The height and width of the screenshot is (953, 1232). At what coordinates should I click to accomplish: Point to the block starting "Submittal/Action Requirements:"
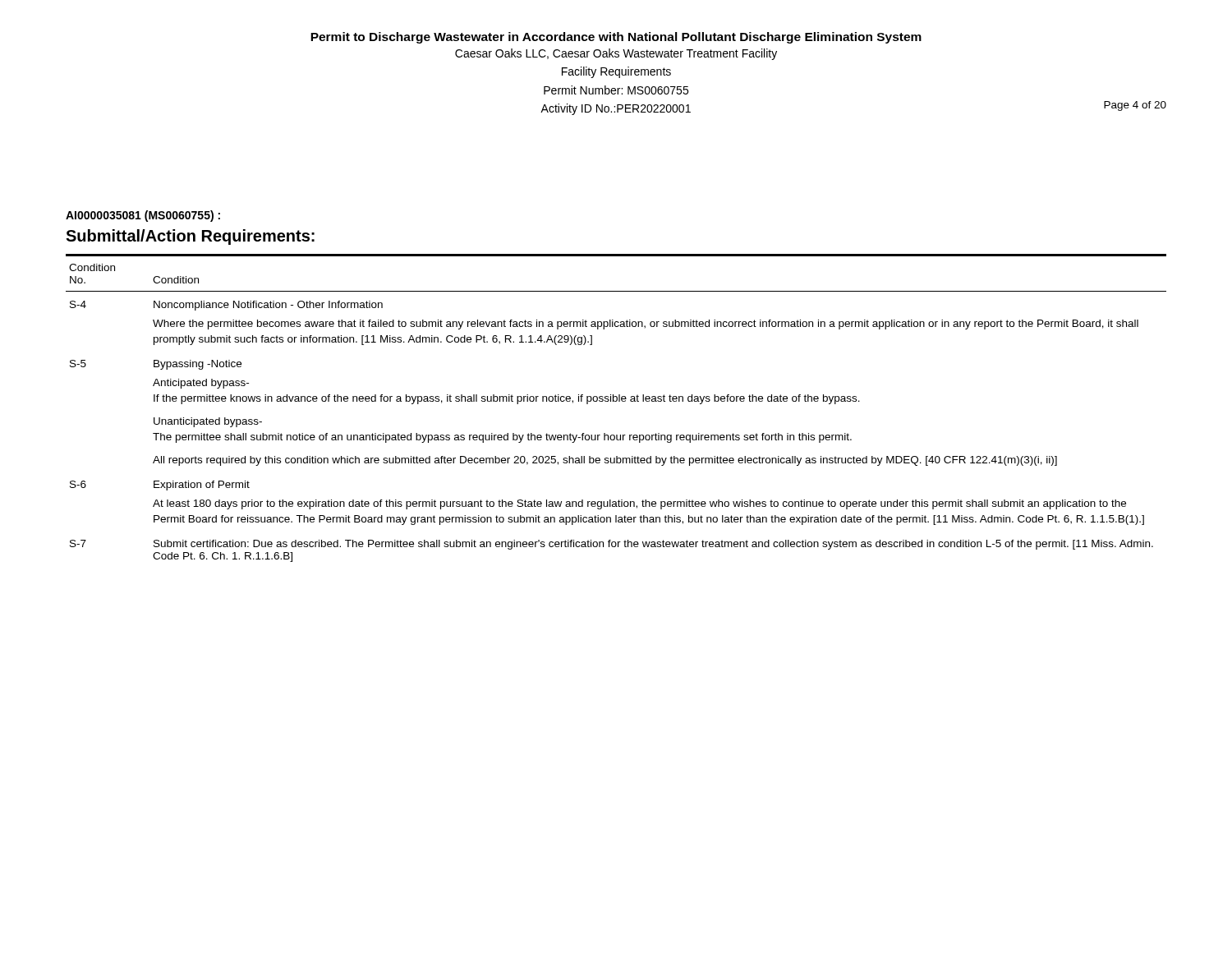click(191, 235)
